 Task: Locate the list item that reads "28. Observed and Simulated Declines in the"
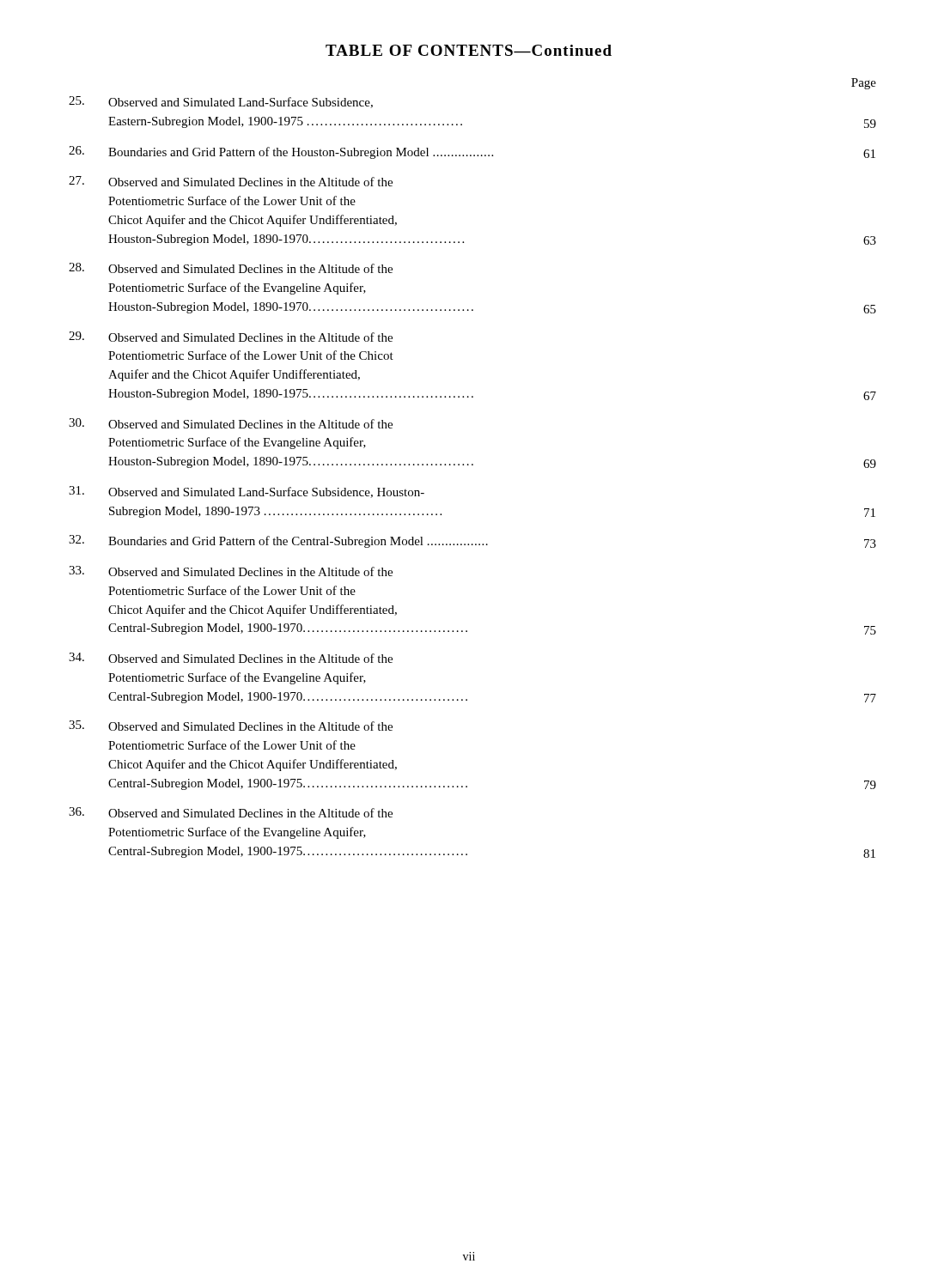click(x=231, y=268)
